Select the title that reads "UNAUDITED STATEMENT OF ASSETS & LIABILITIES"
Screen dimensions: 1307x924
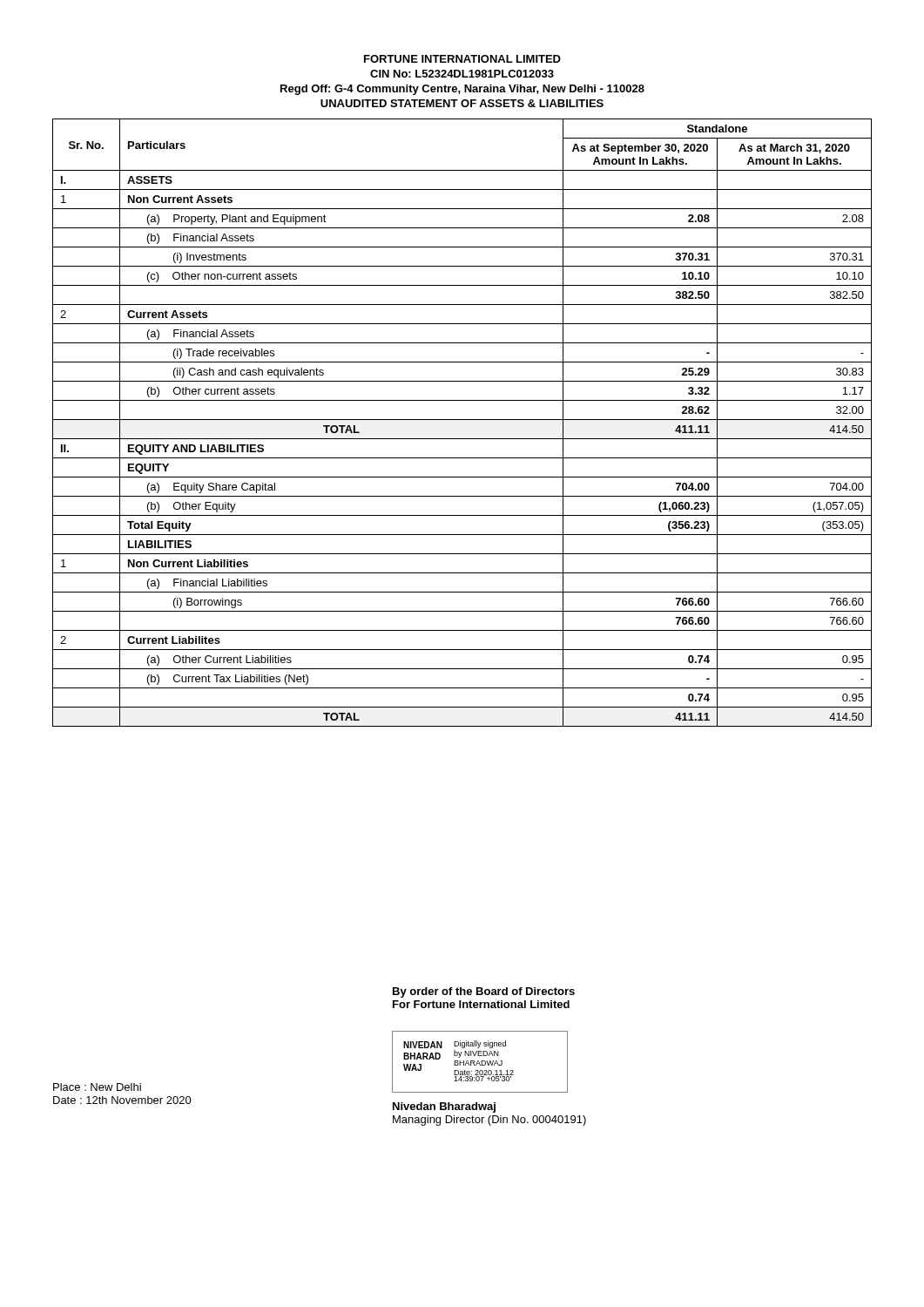coord(462,103)
